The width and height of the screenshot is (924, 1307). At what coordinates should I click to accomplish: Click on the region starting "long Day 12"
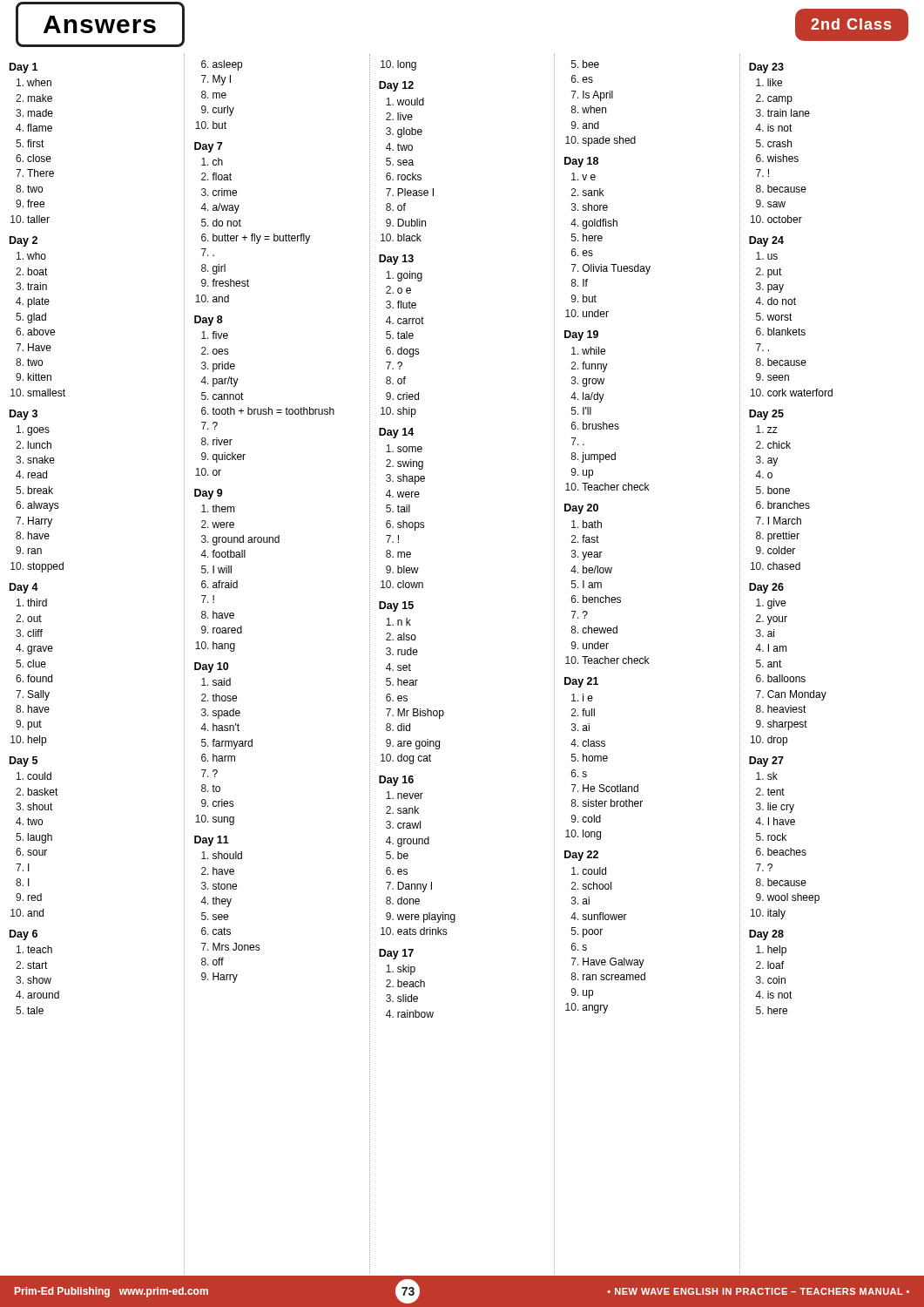pyautogui.click(x=398, y=65)
